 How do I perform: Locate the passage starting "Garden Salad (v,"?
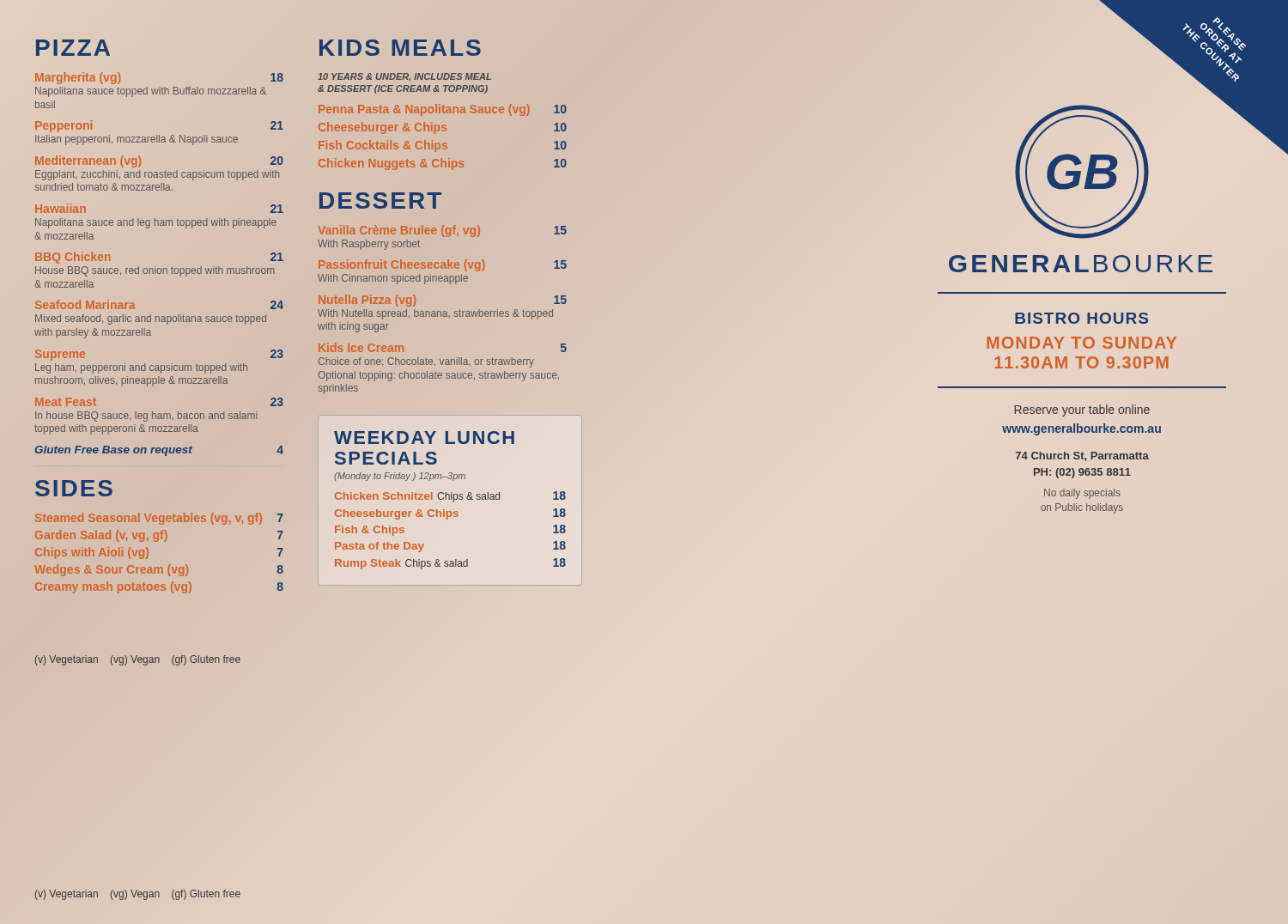pos(159,535)
